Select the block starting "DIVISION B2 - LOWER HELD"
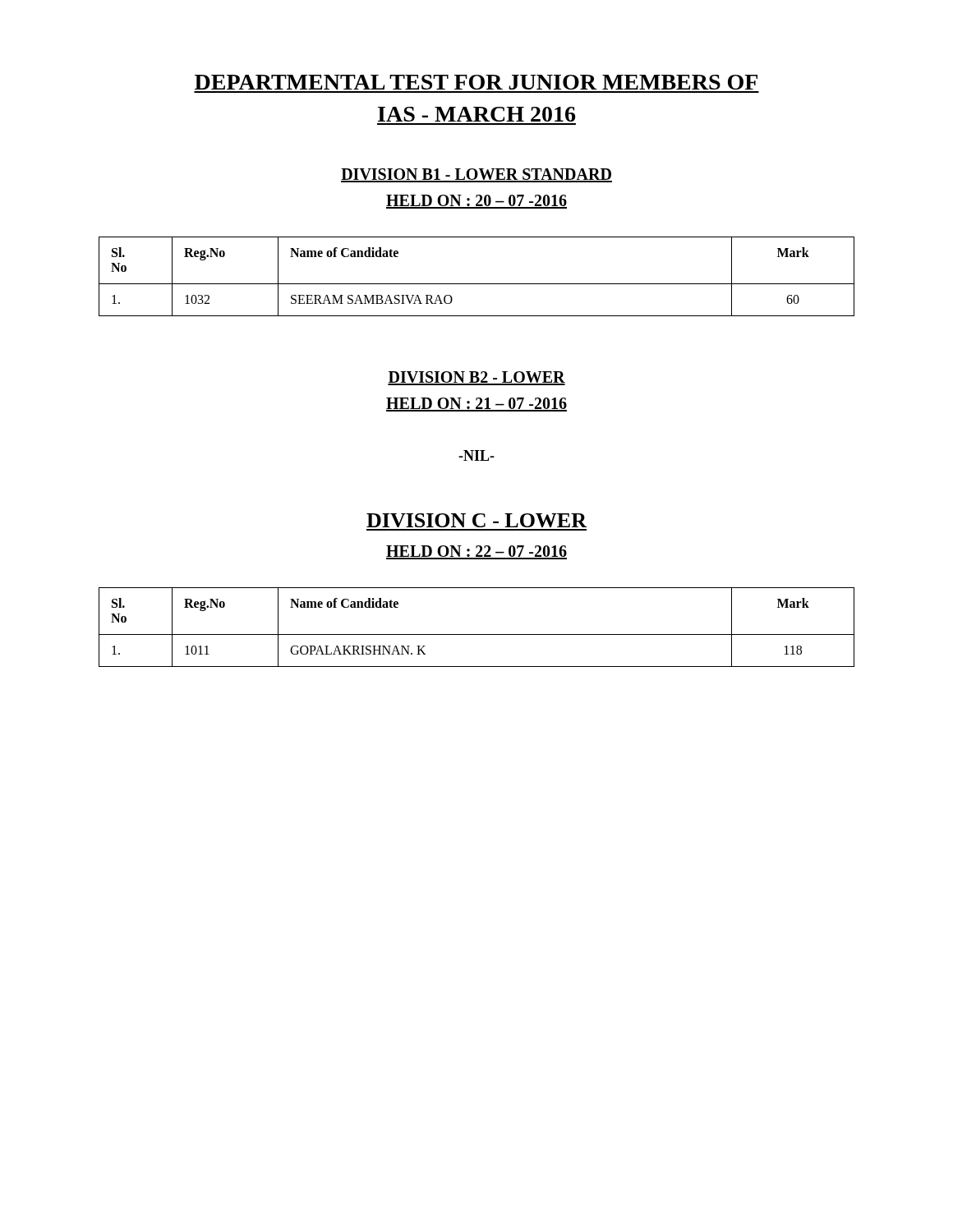Image resolution: width=953 pixels, height=1232 pixels. point(476,390)
